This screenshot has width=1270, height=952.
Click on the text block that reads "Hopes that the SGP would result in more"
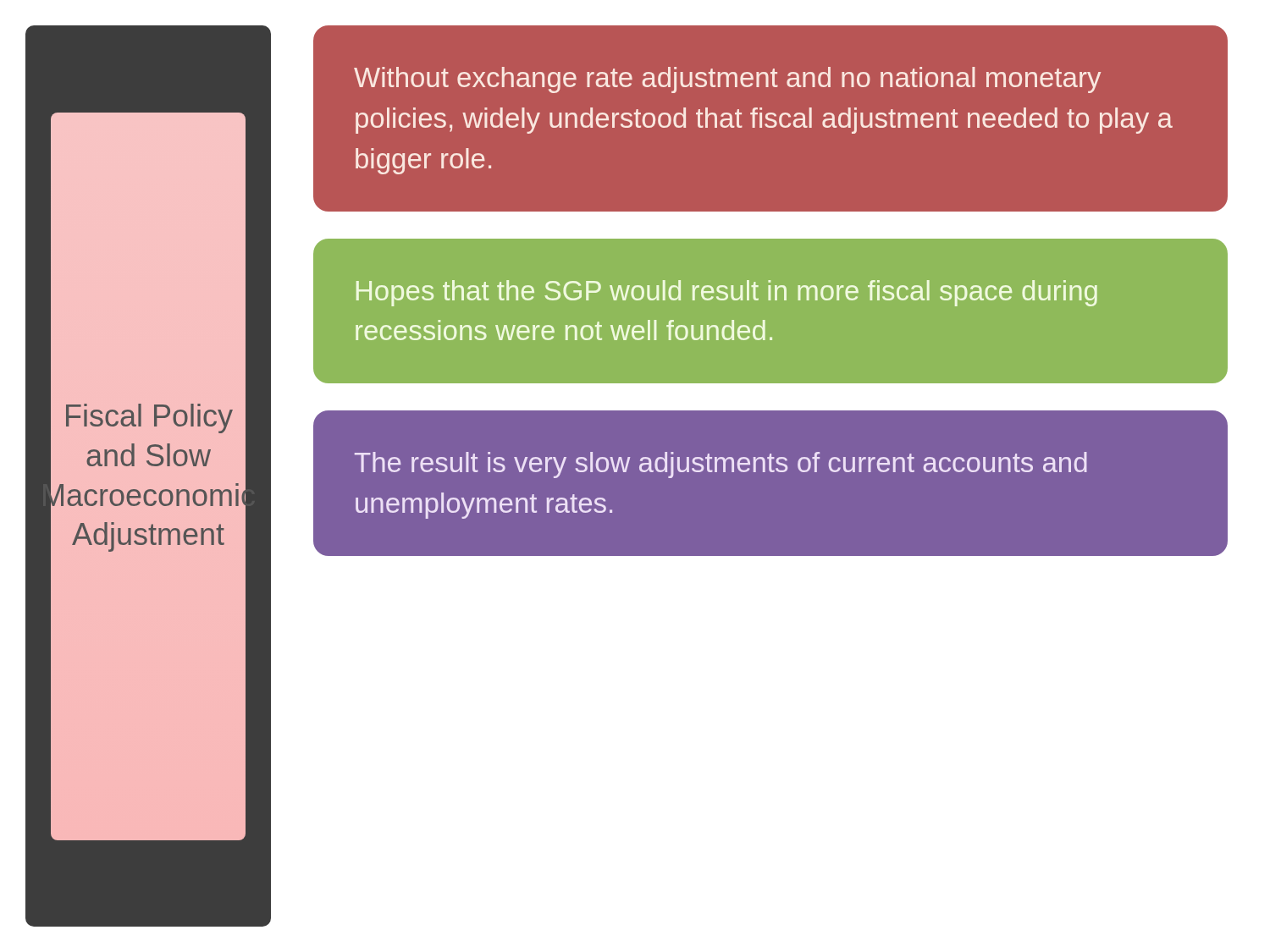click(726, 311)
